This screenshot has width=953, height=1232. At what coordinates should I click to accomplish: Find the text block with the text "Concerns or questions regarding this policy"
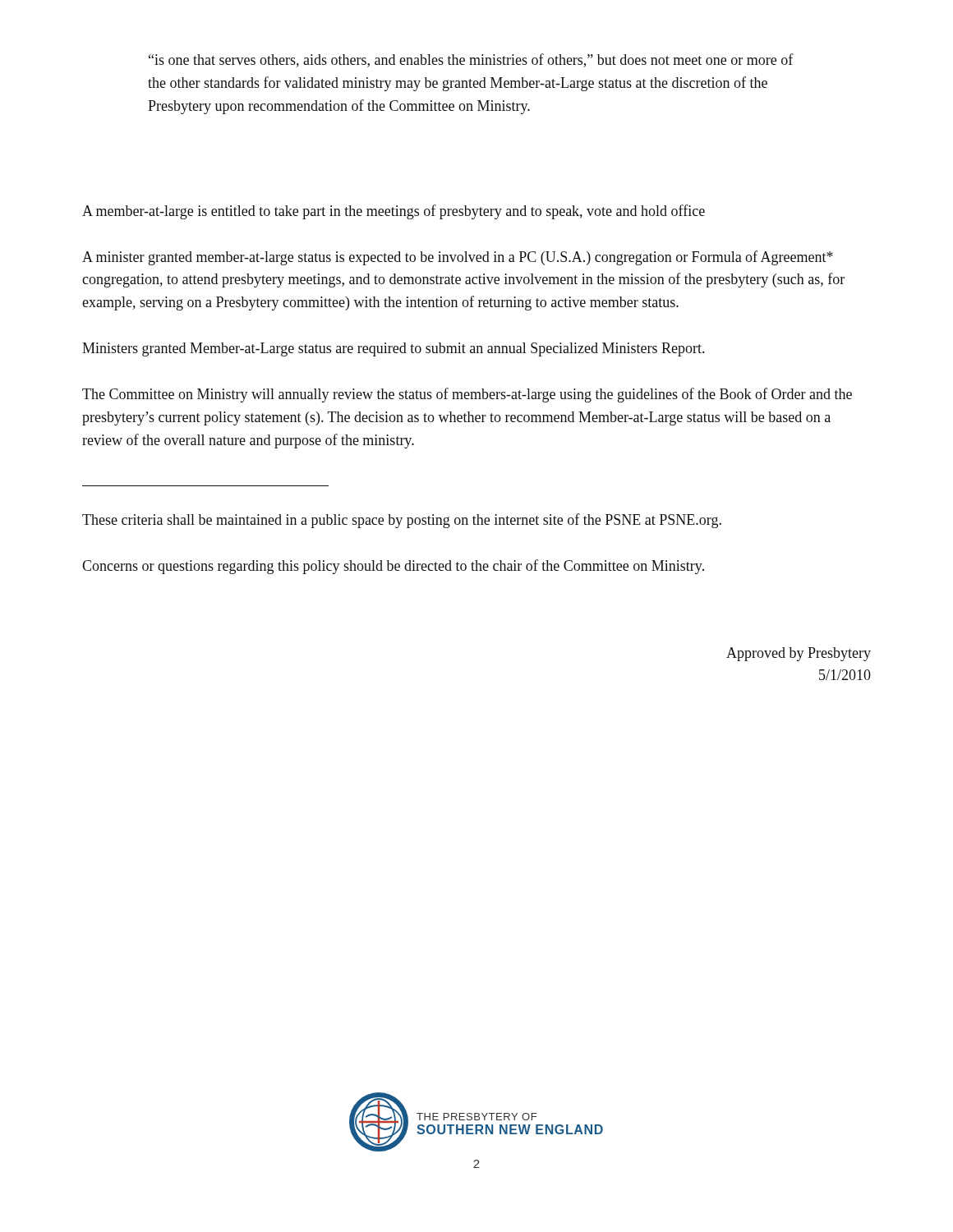click(x=476, y=566)
